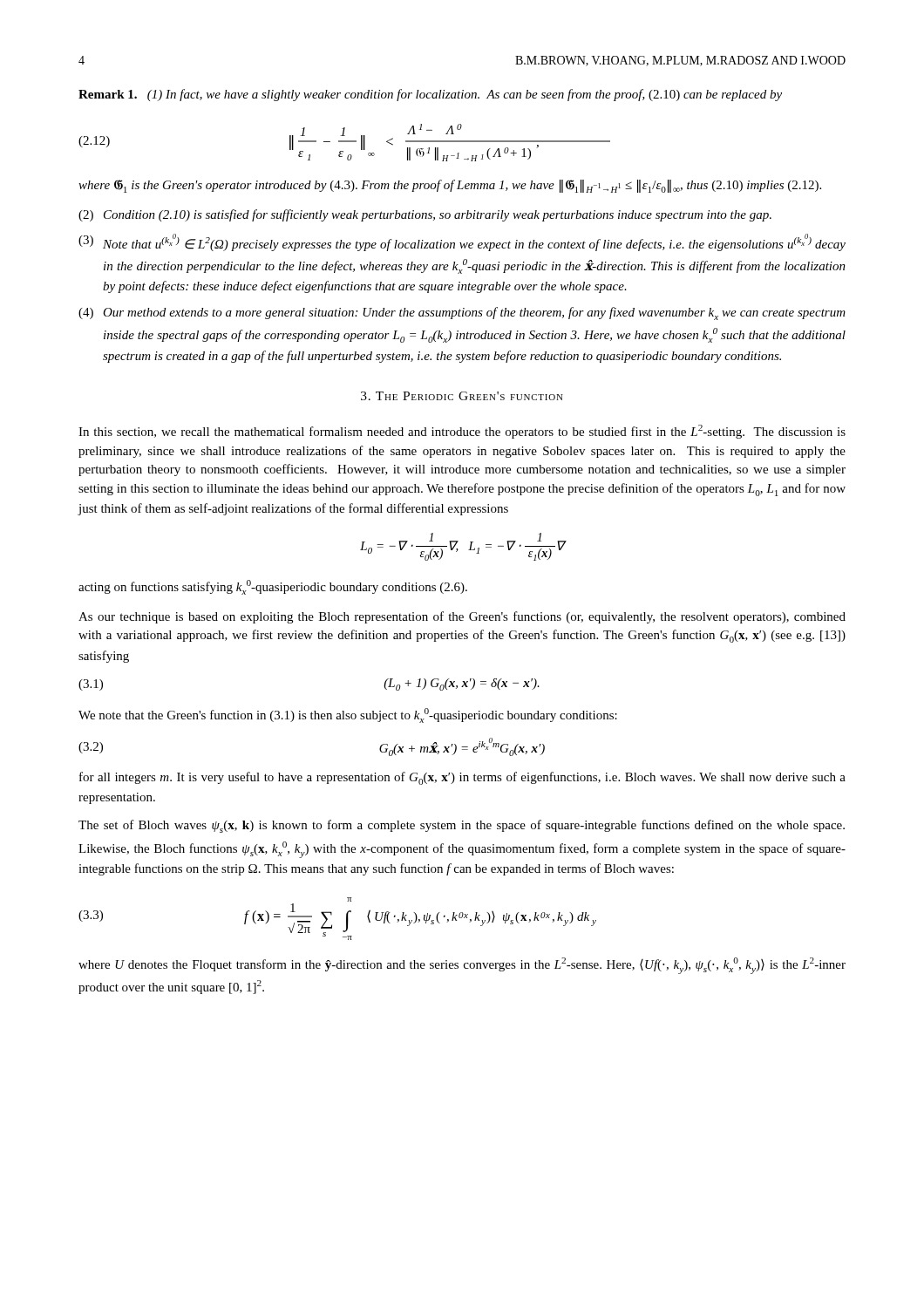
Task: Where is the passage that starts "for all integers m."?
Action: pos(462,787)
